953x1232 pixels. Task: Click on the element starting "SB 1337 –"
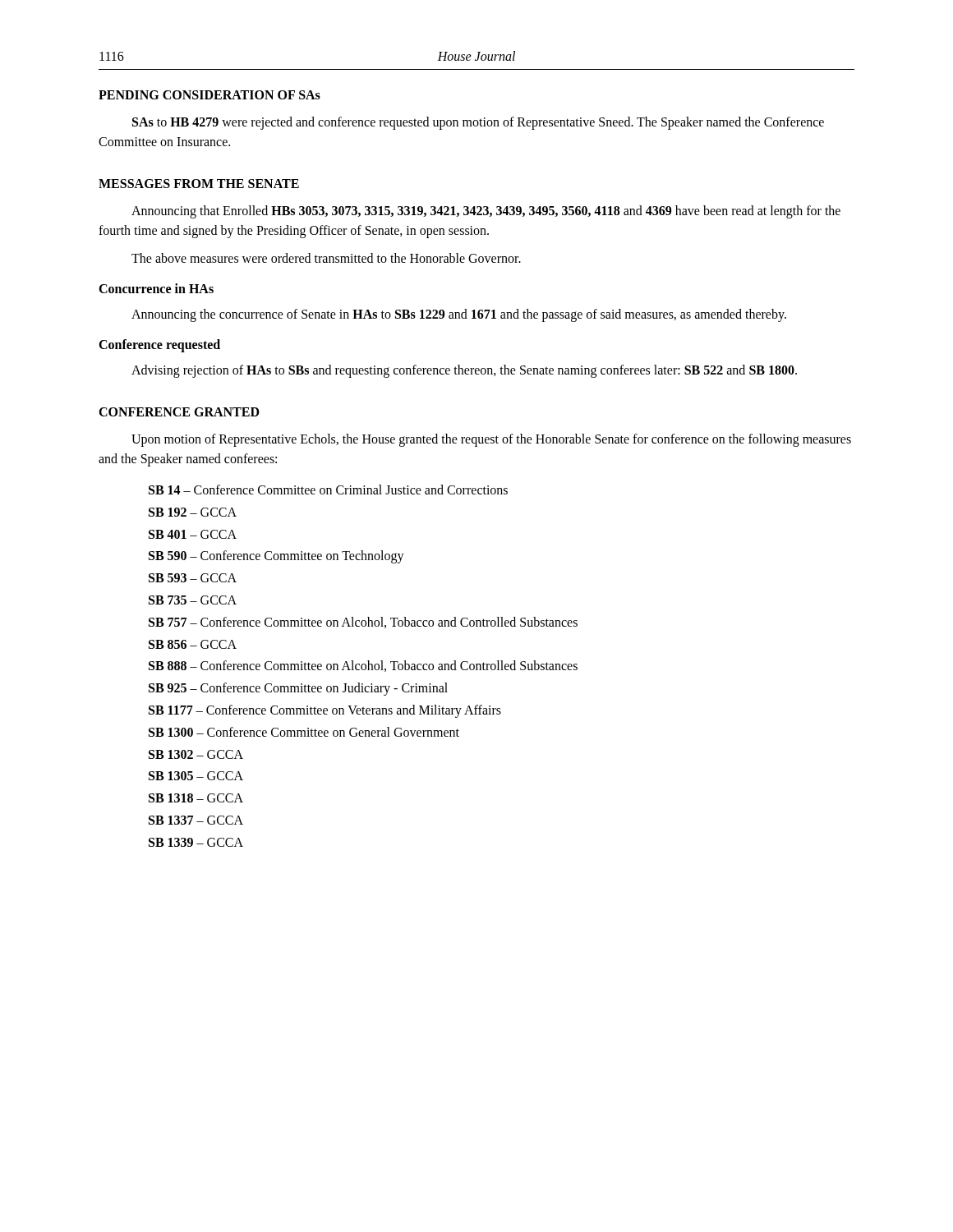[x=196, y=820]
